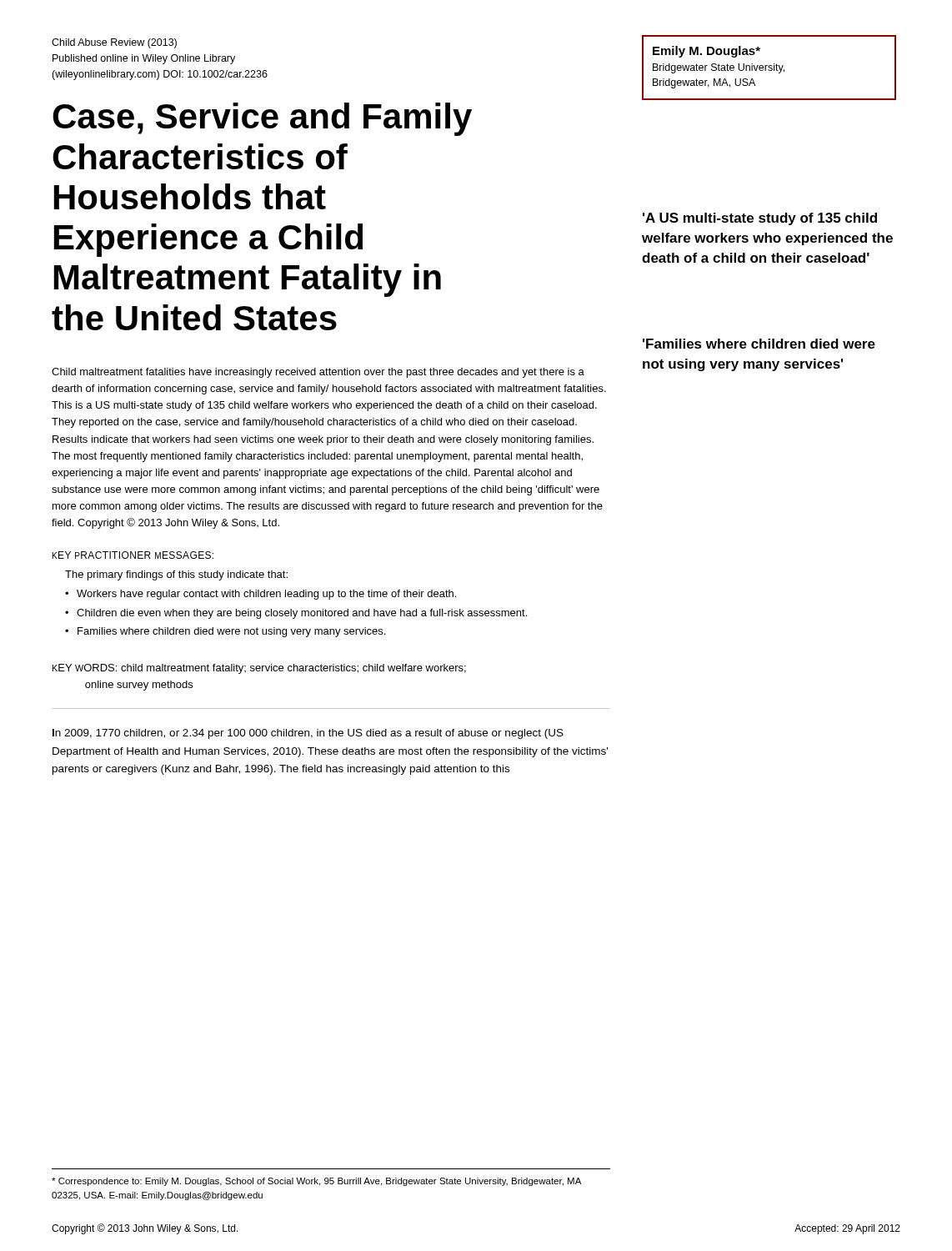Navigate to the region starting "'A US multi-state study of 135"

tap(768, 238)
